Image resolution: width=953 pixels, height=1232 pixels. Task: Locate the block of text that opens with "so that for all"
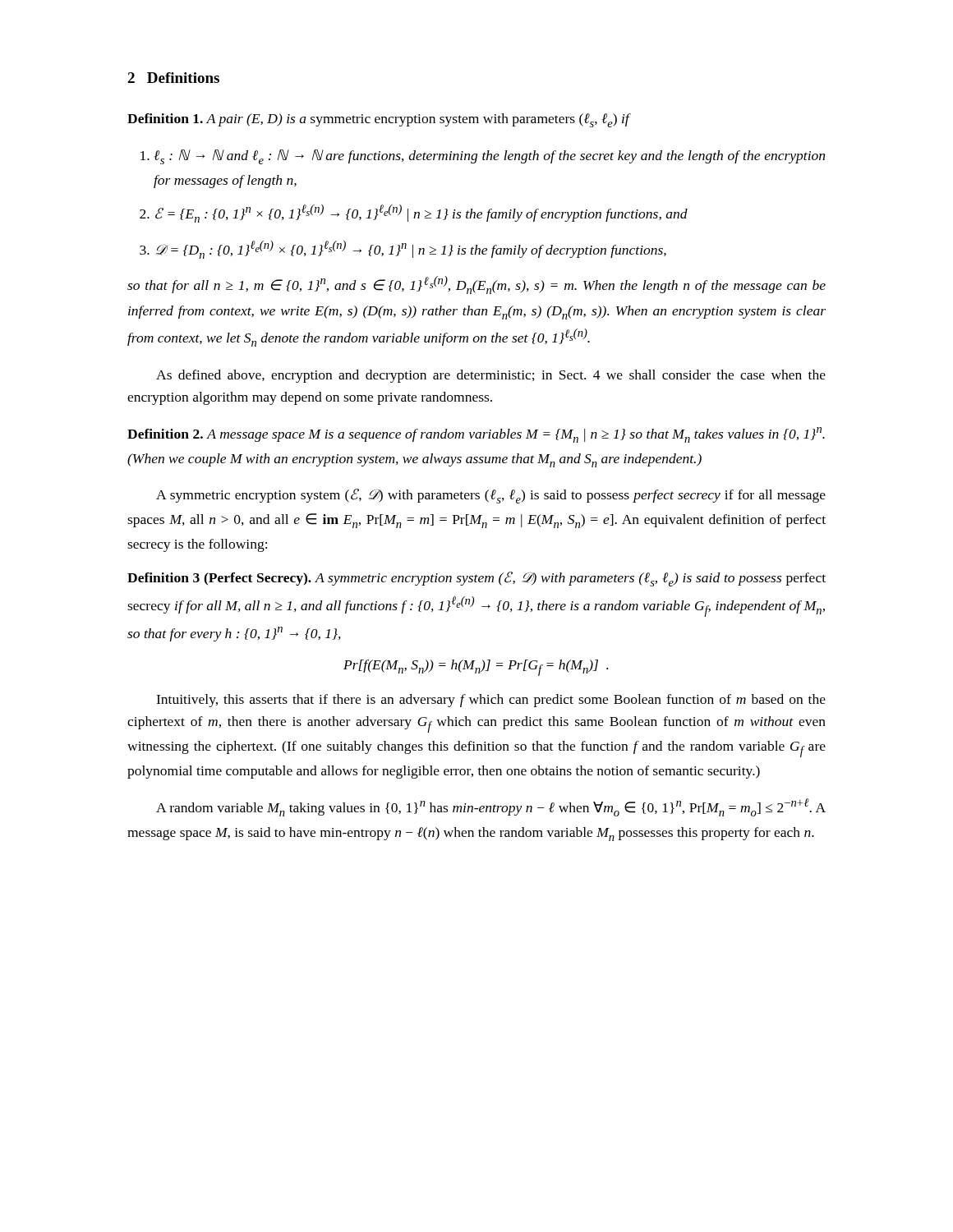coord(476,312)
